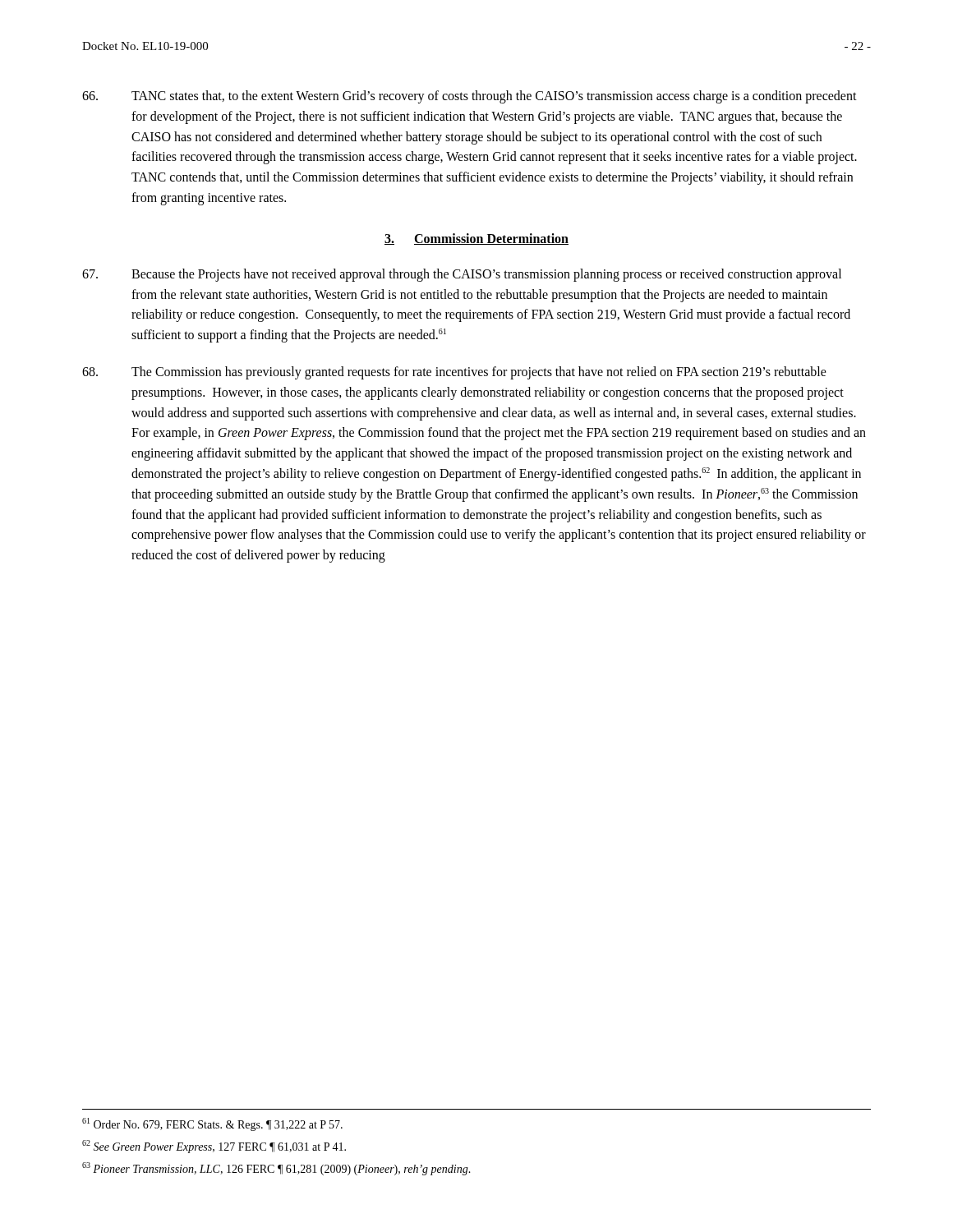The height and width of the screenshot is (1232, 953).
Task: Select the text block that reads "The Commission has previously granted requests for rate"
Action: [x=475, y=464]
